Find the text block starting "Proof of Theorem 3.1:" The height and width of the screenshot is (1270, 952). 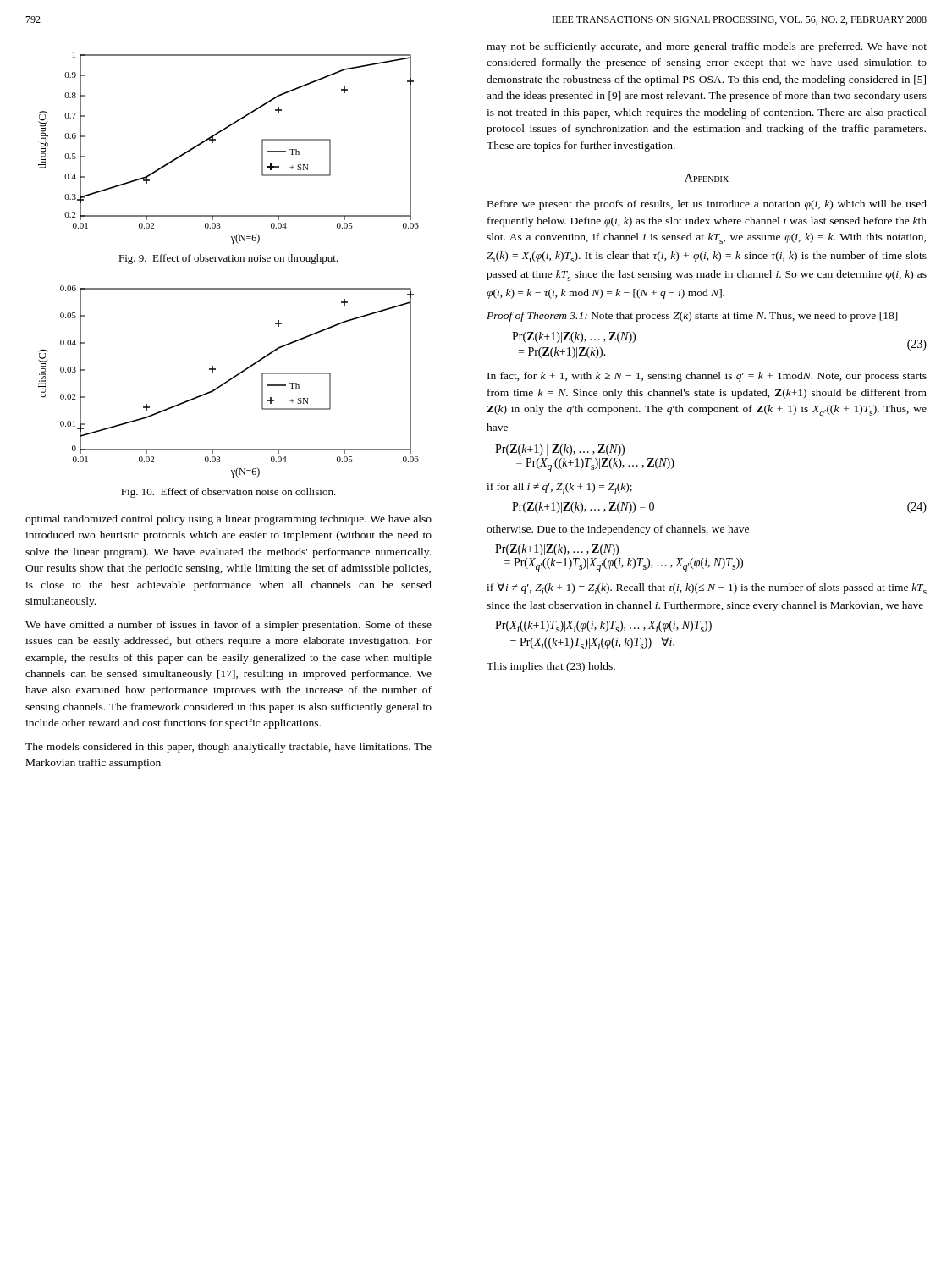click(x=692, y=315)
